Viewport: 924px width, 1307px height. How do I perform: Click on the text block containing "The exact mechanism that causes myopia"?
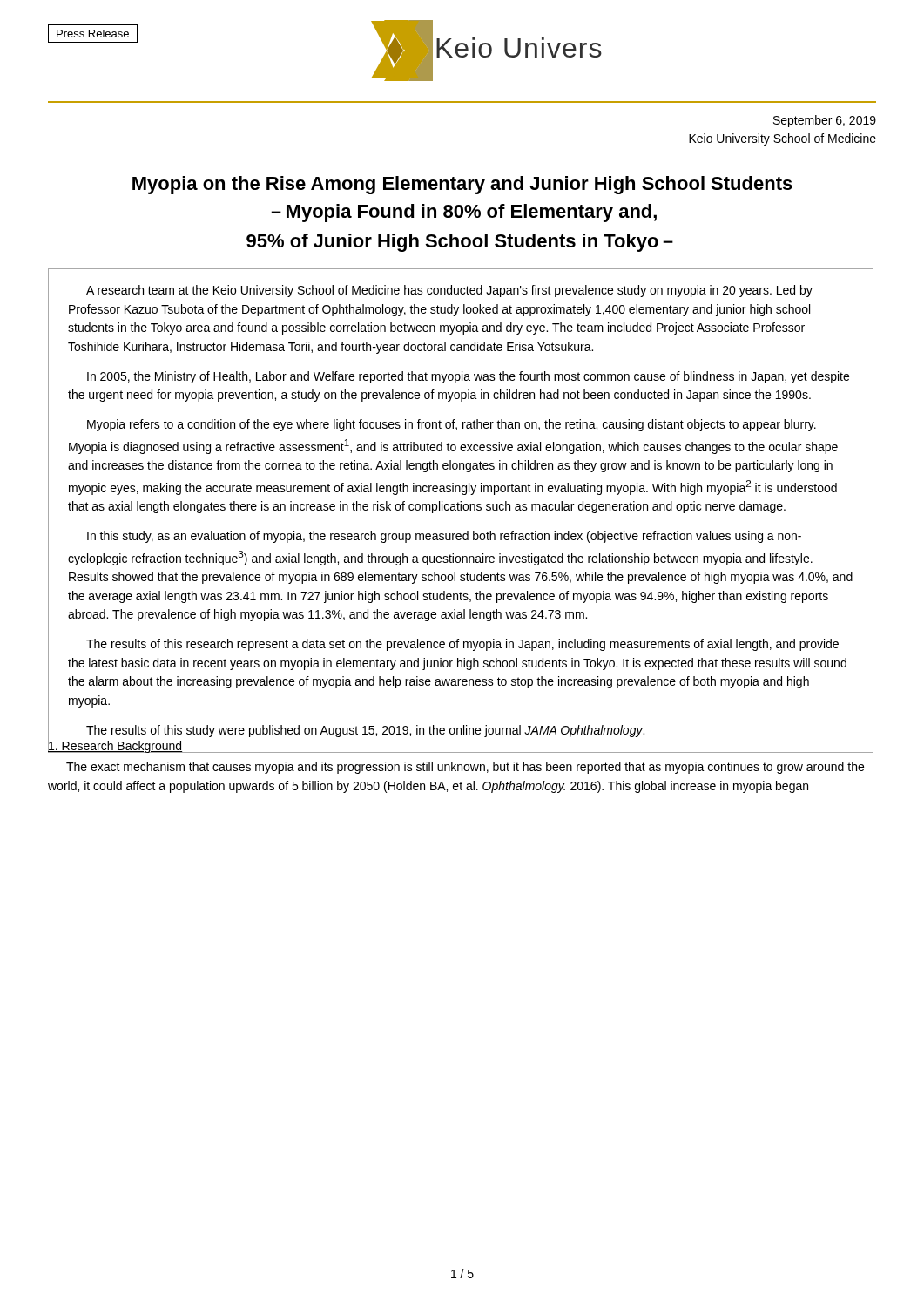(x=462, y=777)
